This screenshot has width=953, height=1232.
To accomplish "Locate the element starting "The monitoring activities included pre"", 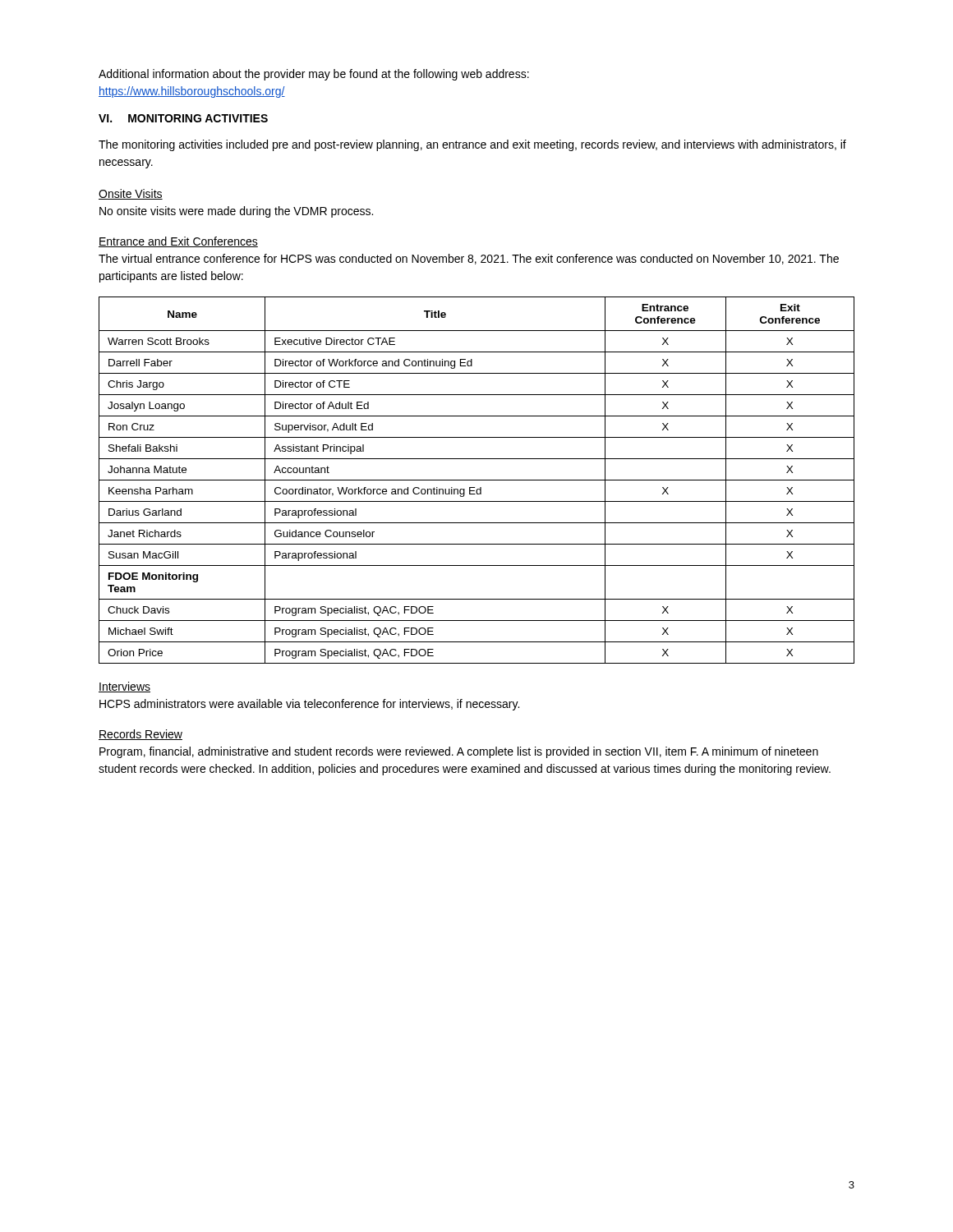I will (x=472, y=153).
